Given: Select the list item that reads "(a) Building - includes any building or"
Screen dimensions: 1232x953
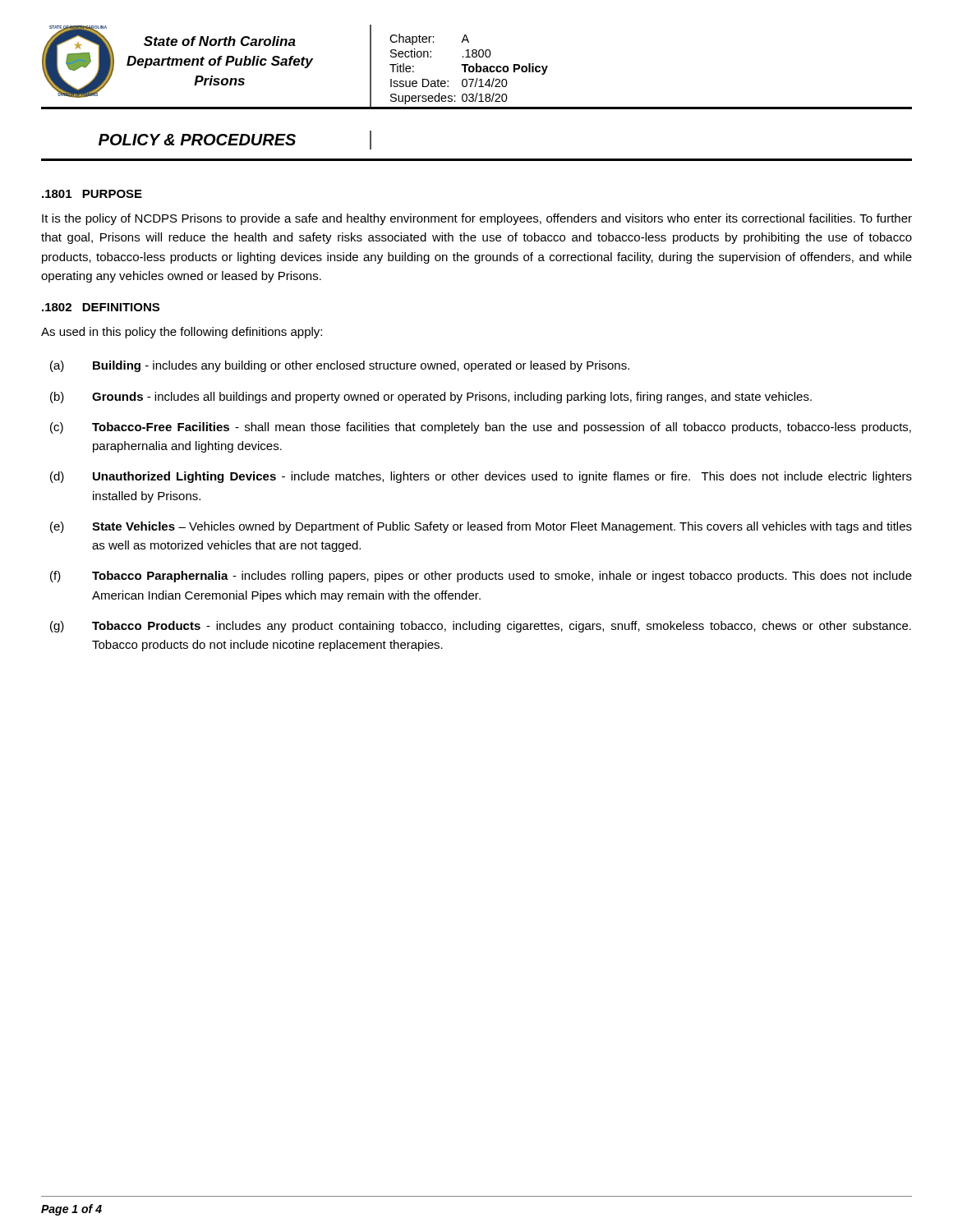Looking at the screenshot, I should point(476,365).
